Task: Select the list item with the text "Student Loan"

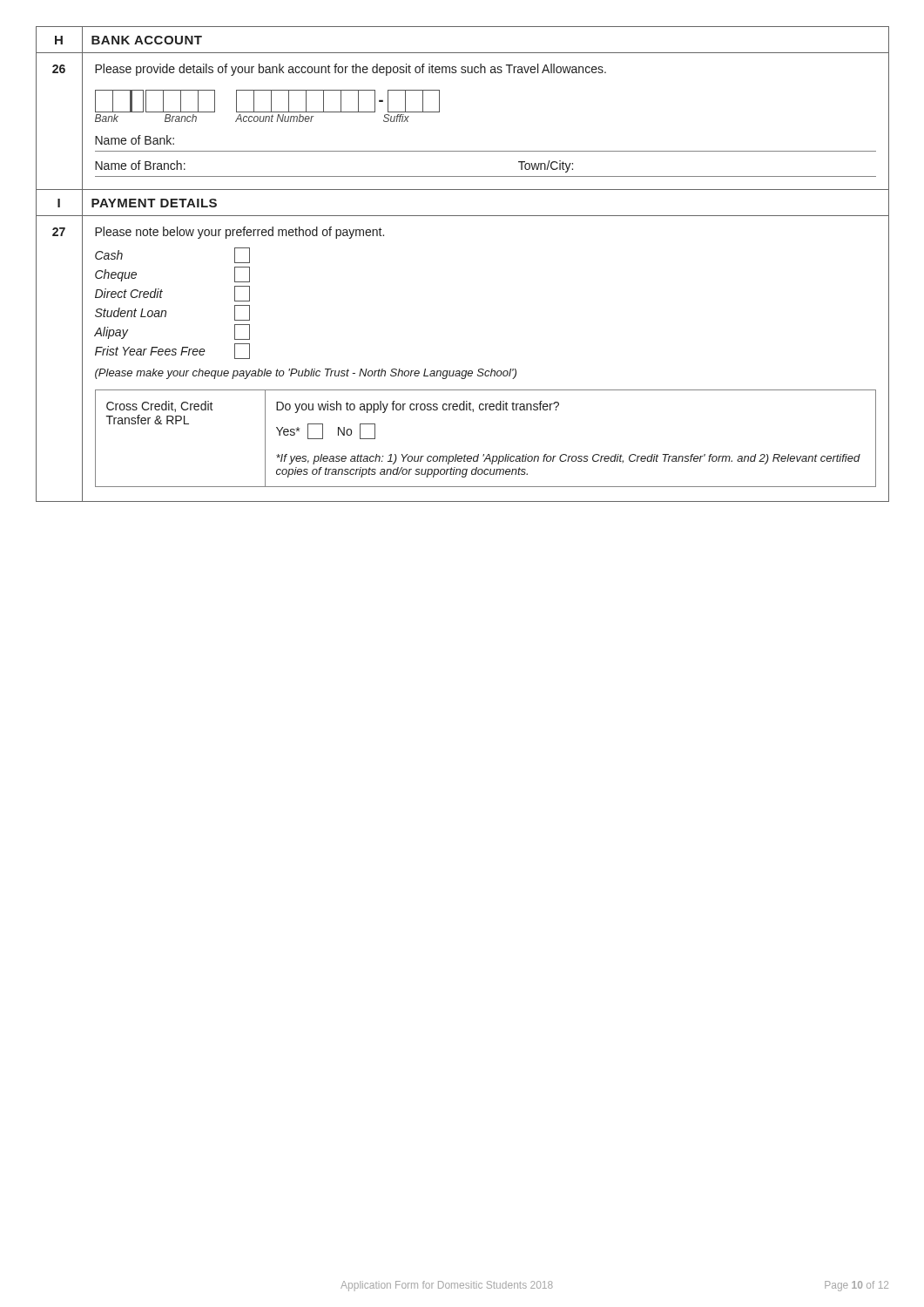Action: 172,313
